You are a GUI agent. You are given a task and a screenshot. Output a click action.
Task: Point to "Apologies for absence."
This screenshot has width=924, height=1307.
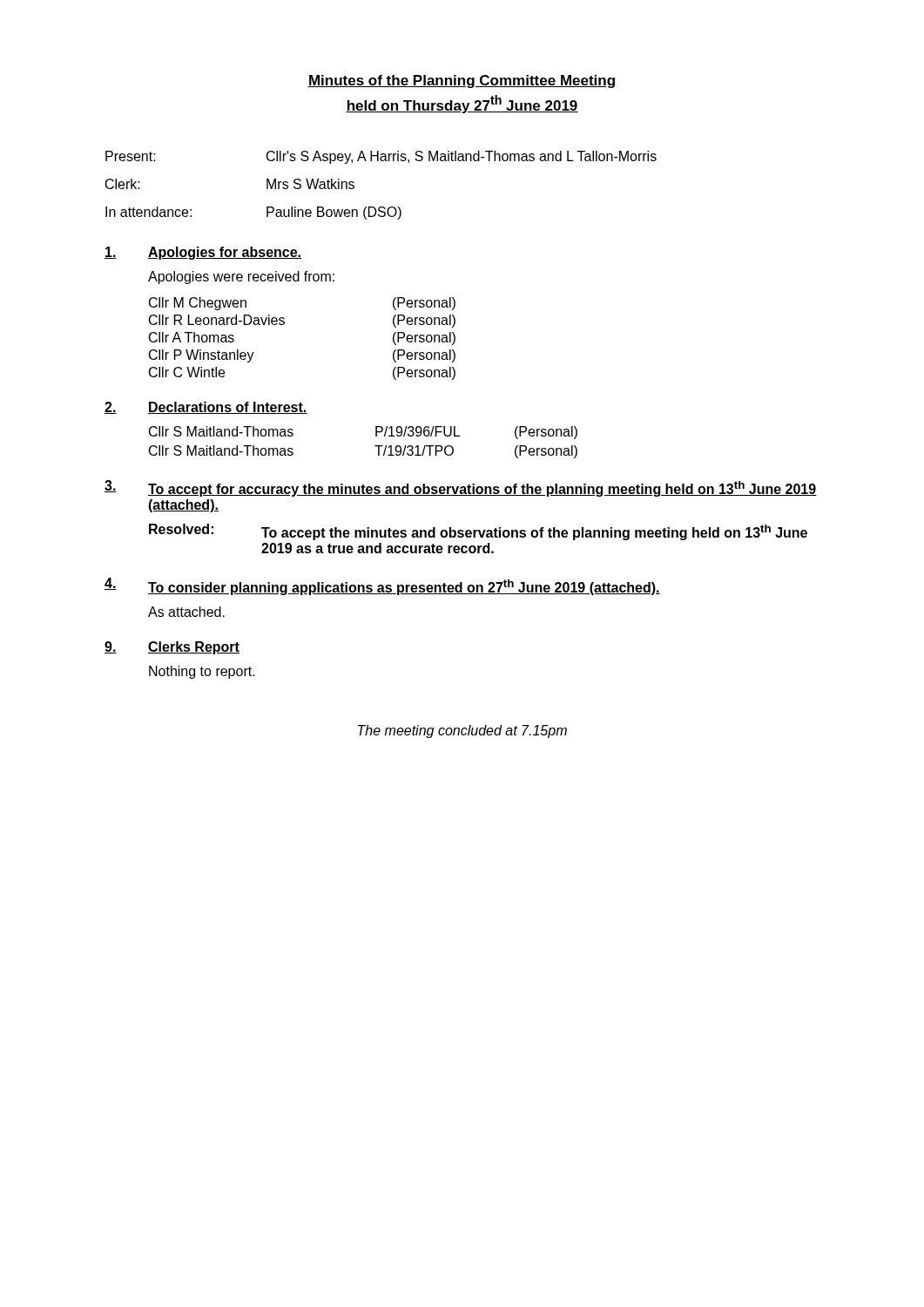tap(225, 252)
